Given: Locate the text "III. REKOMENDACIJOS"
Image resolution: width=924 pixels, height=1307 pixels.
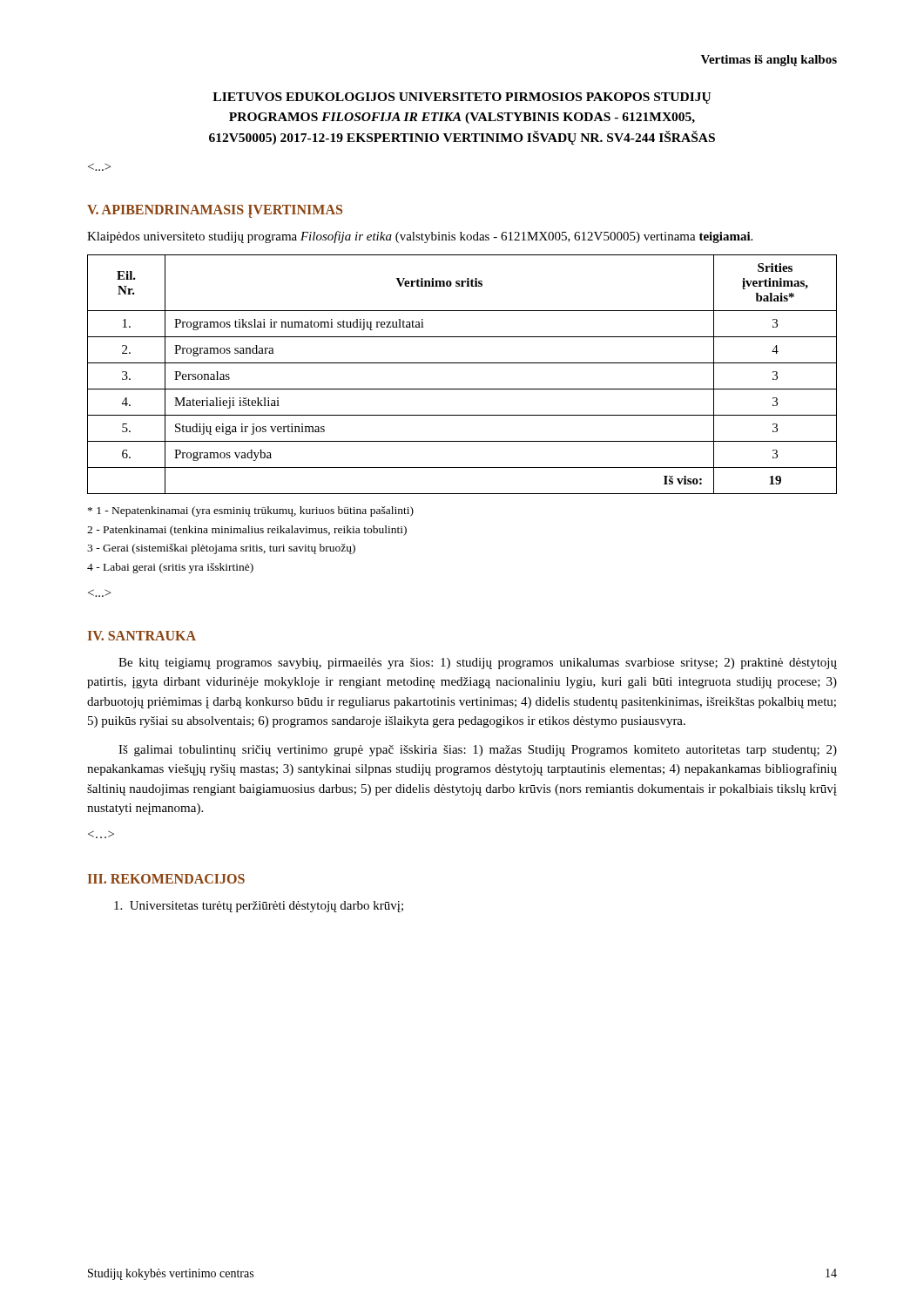Looking at the screenshot, I should [166, 878].
